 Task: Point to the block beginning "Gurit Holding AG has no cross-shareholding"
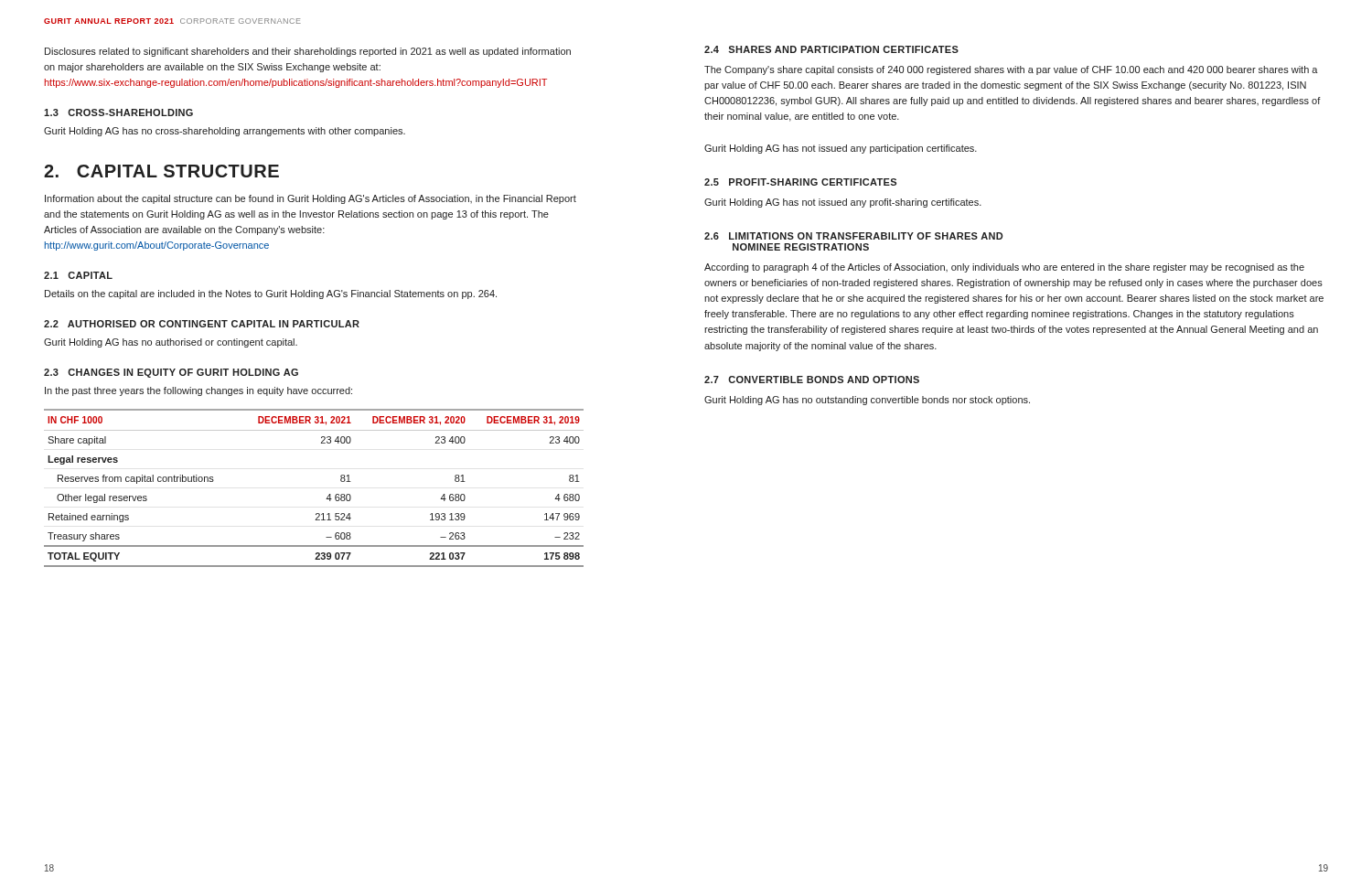click(225, 131)
